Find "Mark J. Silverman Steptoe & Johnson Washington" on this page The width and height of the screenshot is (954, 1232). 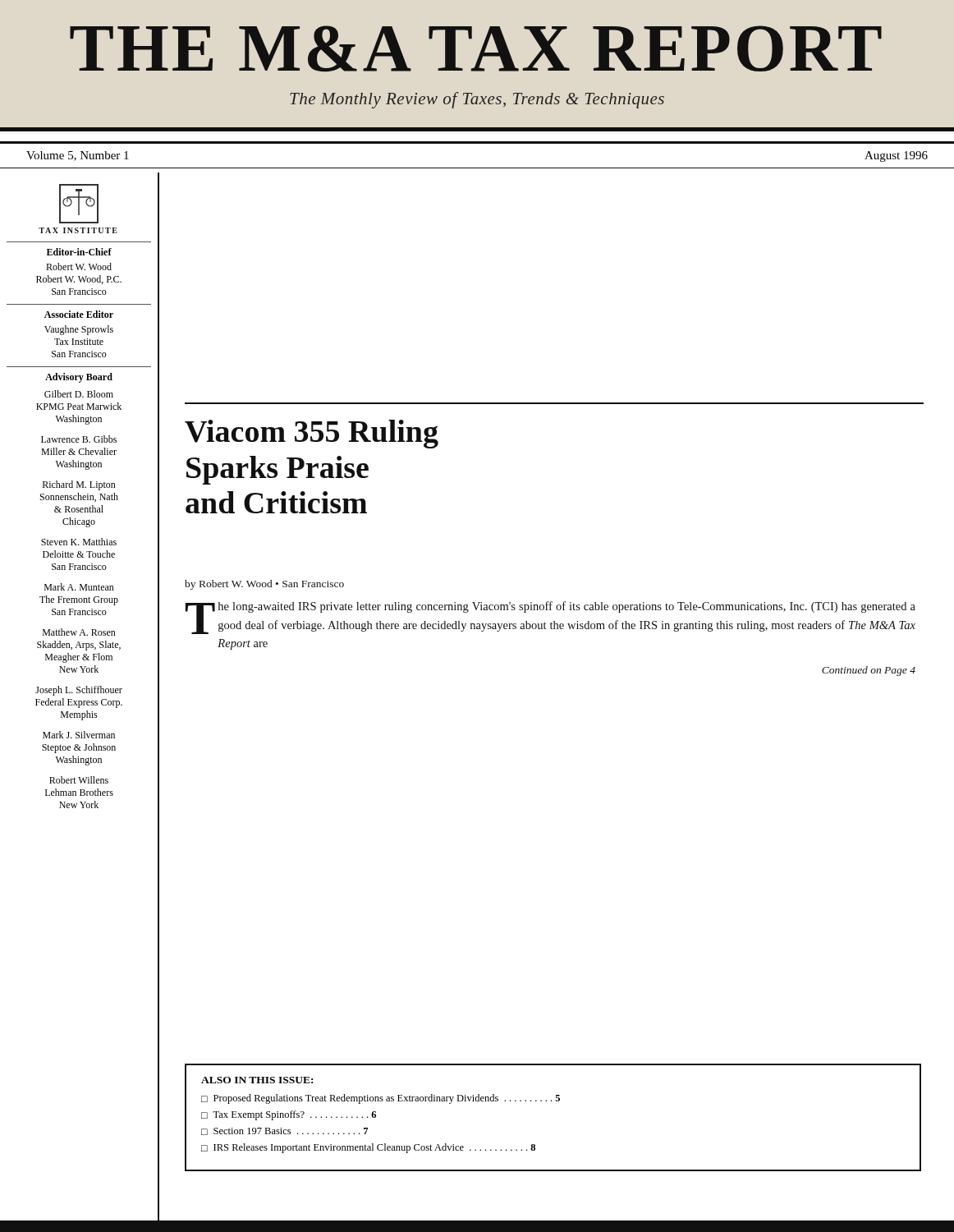click(x=79, y=748)
